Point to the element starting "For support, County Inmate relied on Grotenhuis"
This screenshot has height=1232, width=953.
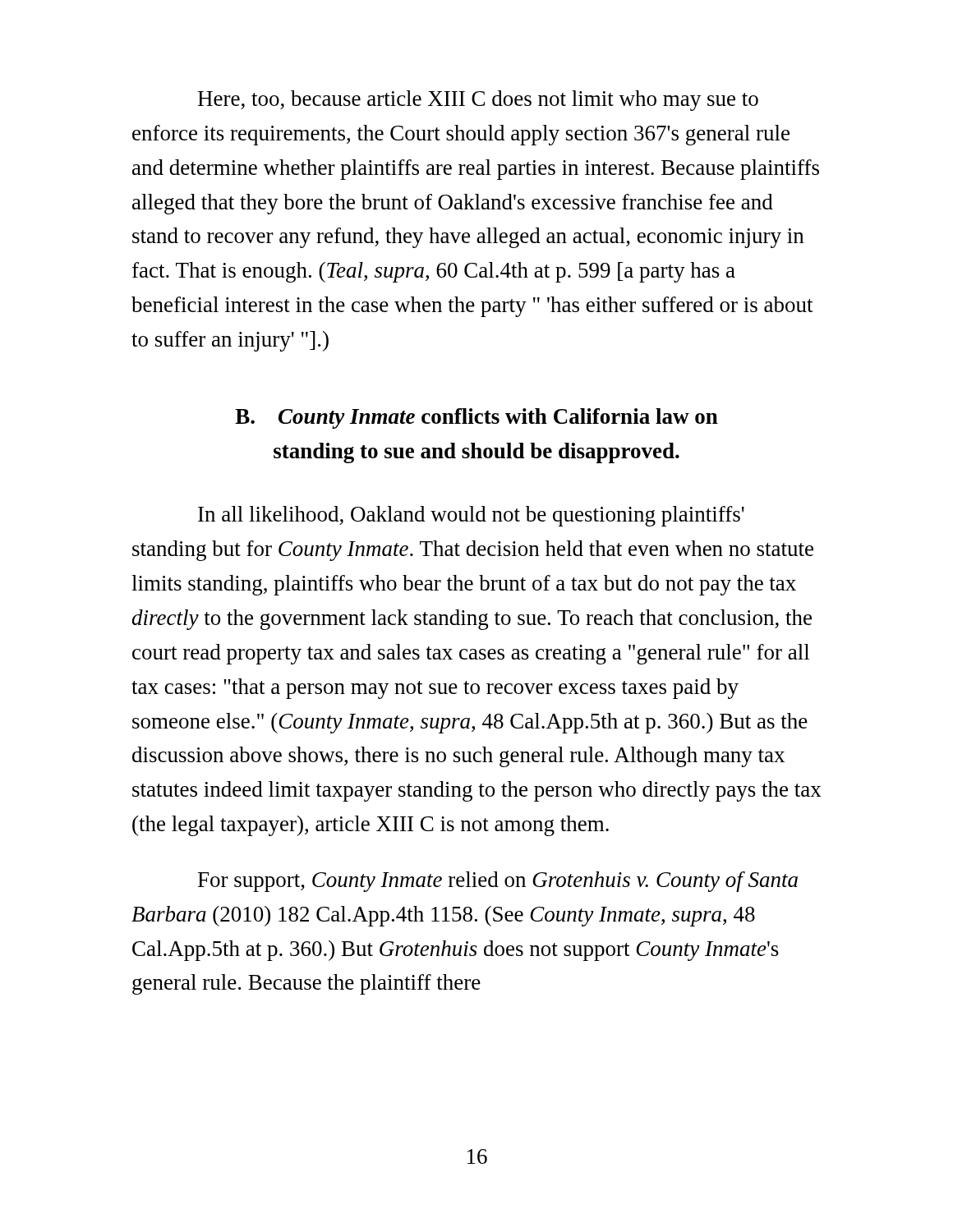tap(476, 932)
